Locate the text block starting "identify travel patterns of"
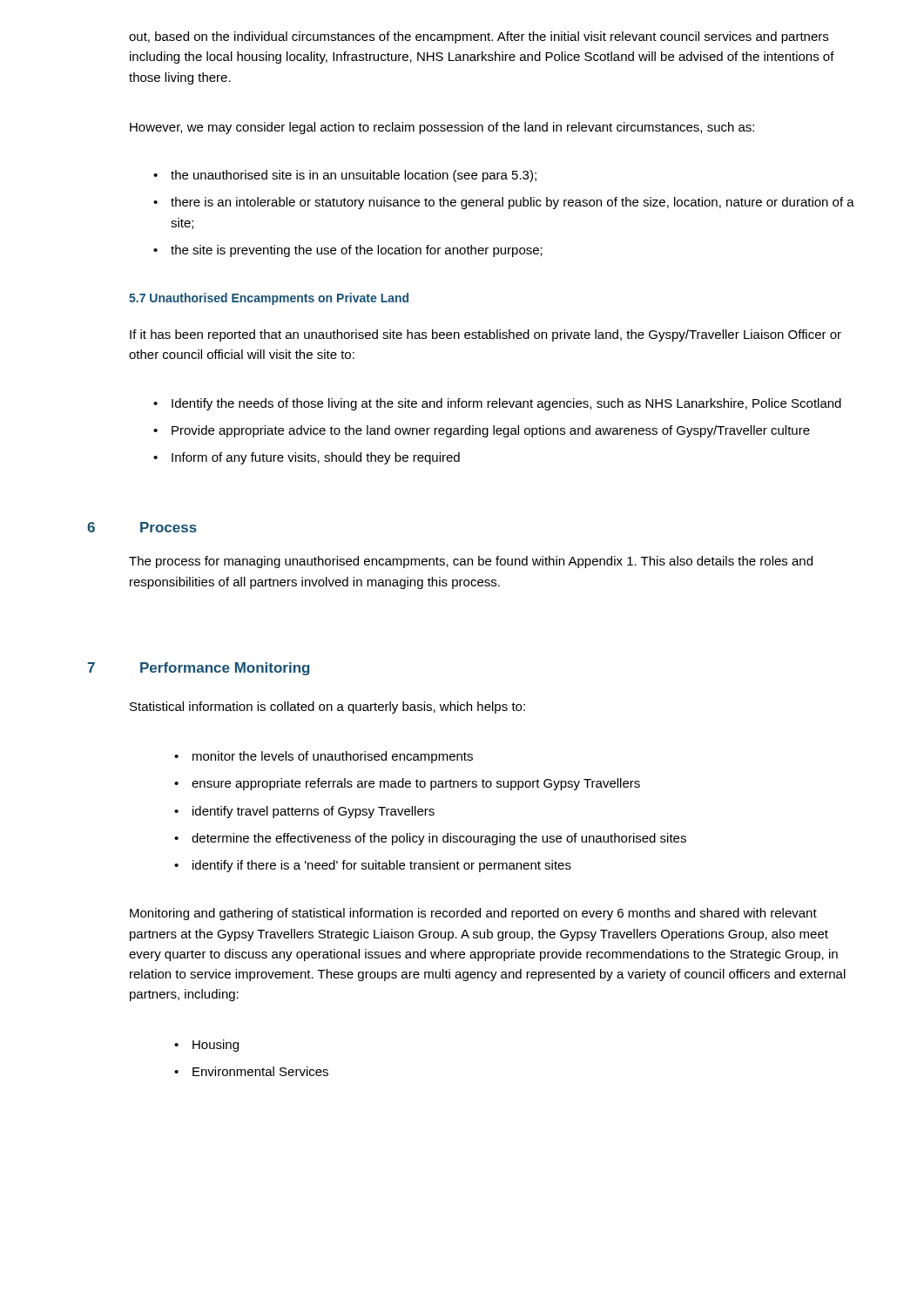 [304, 812]
